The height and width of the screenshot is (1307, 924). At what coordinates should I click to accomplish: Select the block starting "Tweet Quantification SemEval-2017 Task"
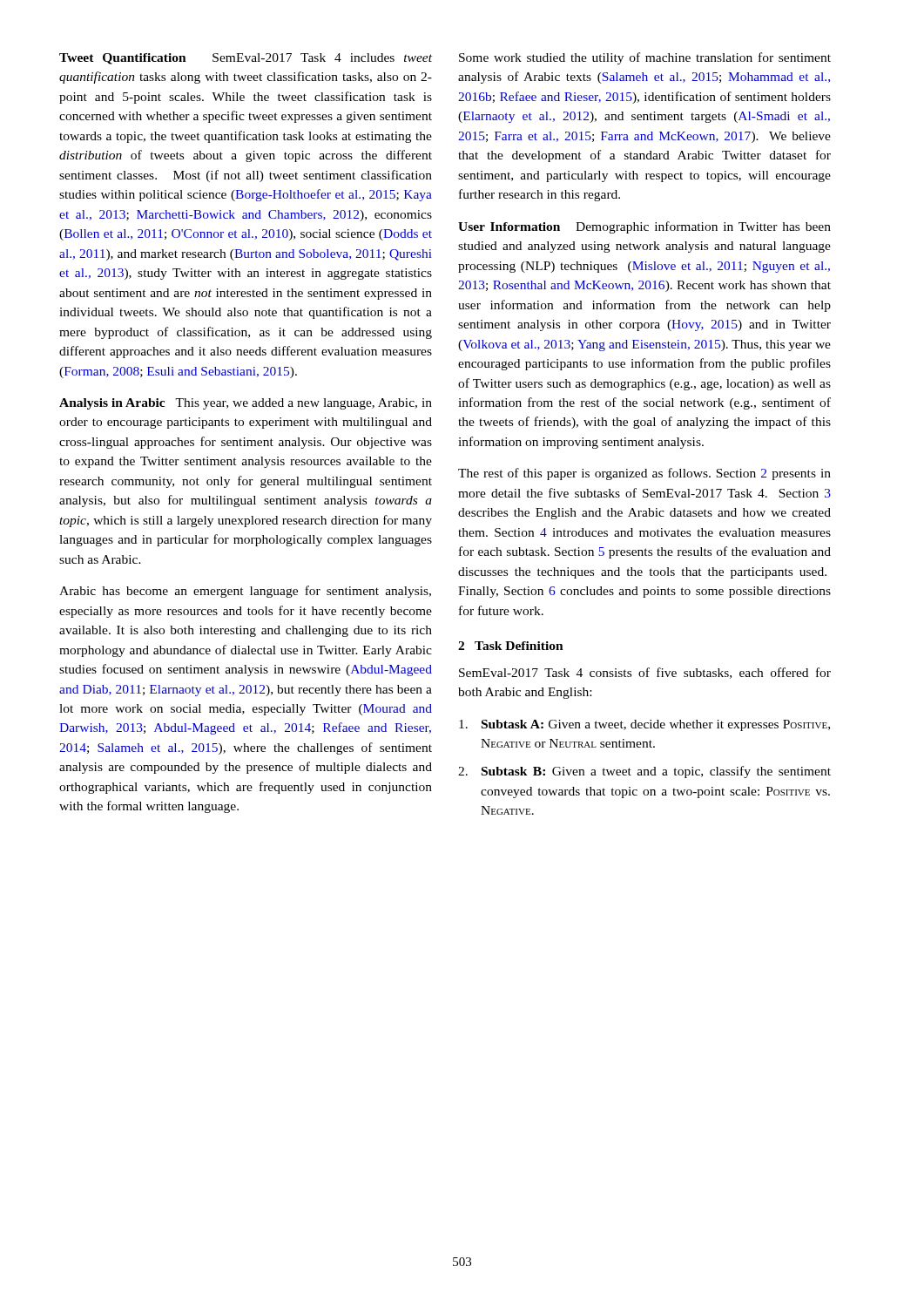pyautogui.click(x=246, y=214)
